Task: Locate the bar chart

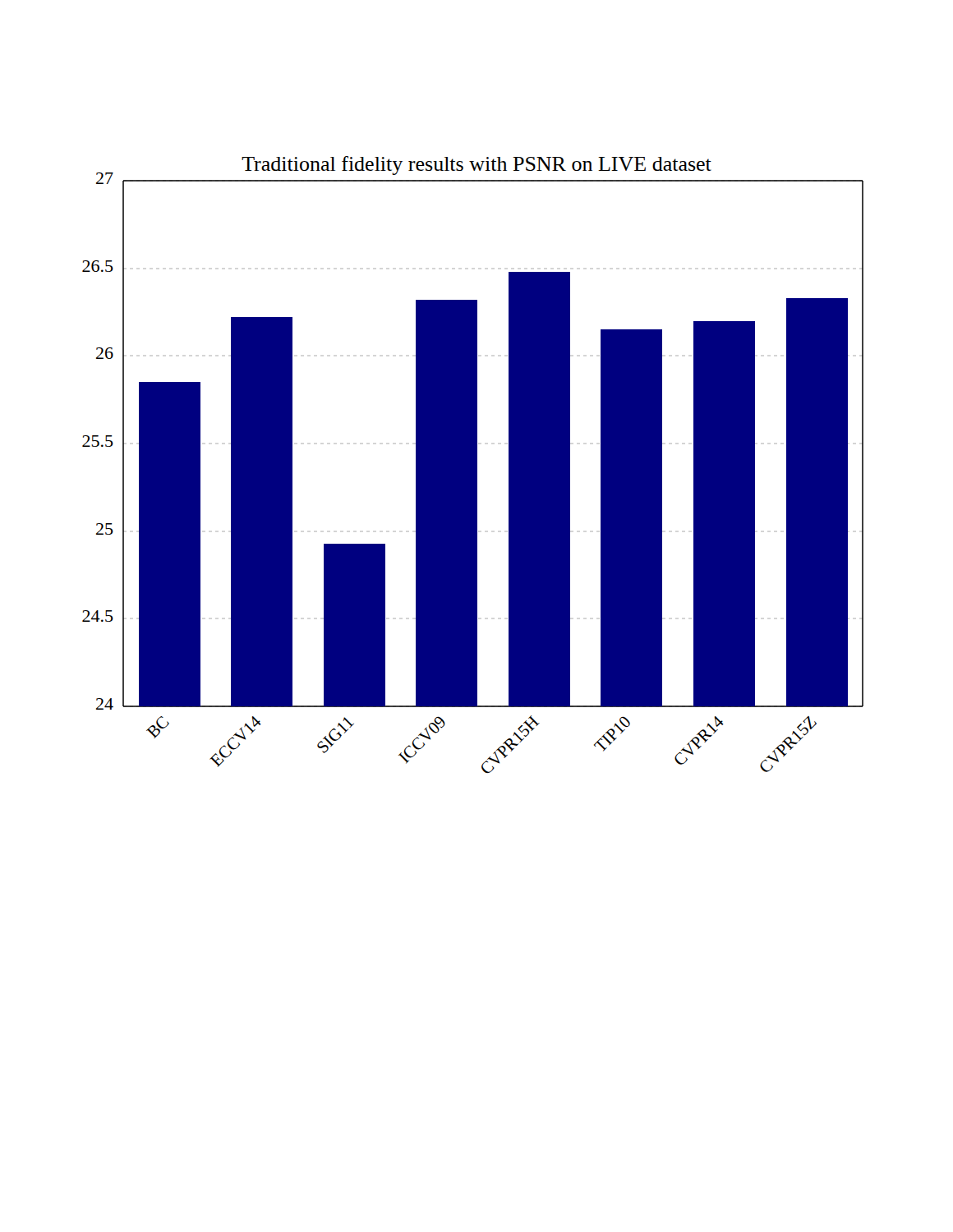Action: coord(476,485)
